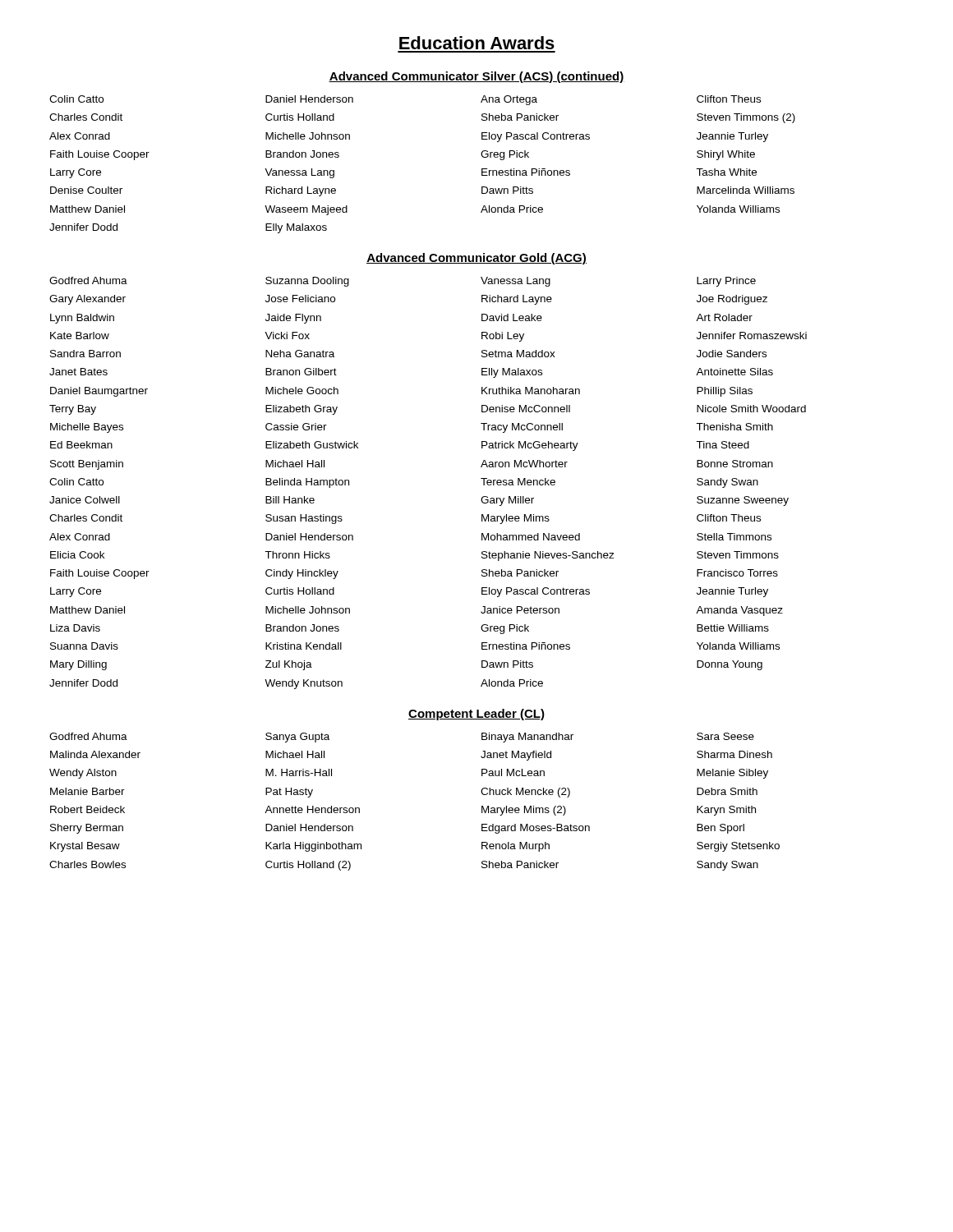Viewport: 953px width, 1232px height.
Task: Locate the list item with the text "Godfred Ahuma Gary Alexander Lynn"
Action: tap(476, 482)
